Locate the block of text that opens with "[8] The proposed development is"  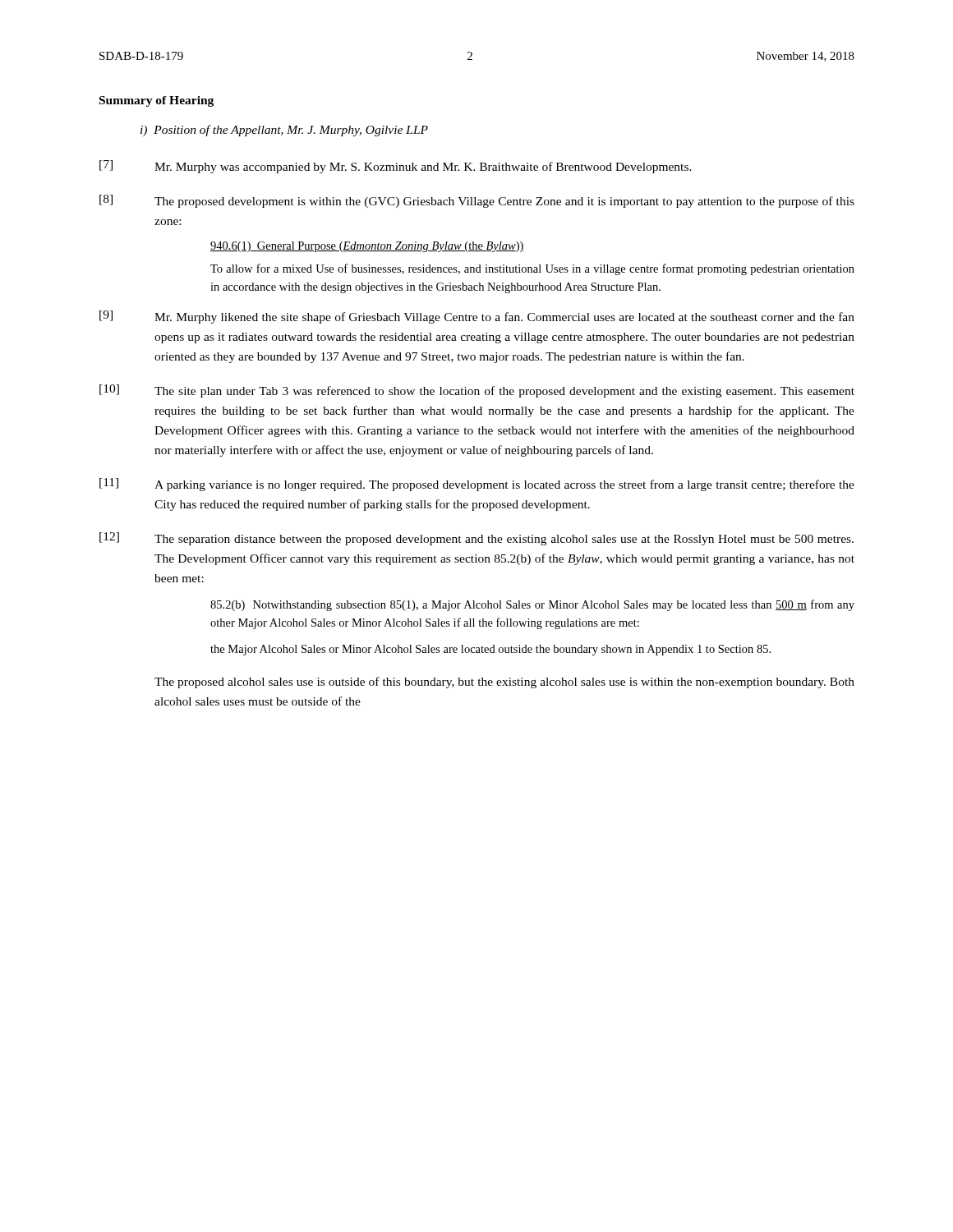point(476,211)
